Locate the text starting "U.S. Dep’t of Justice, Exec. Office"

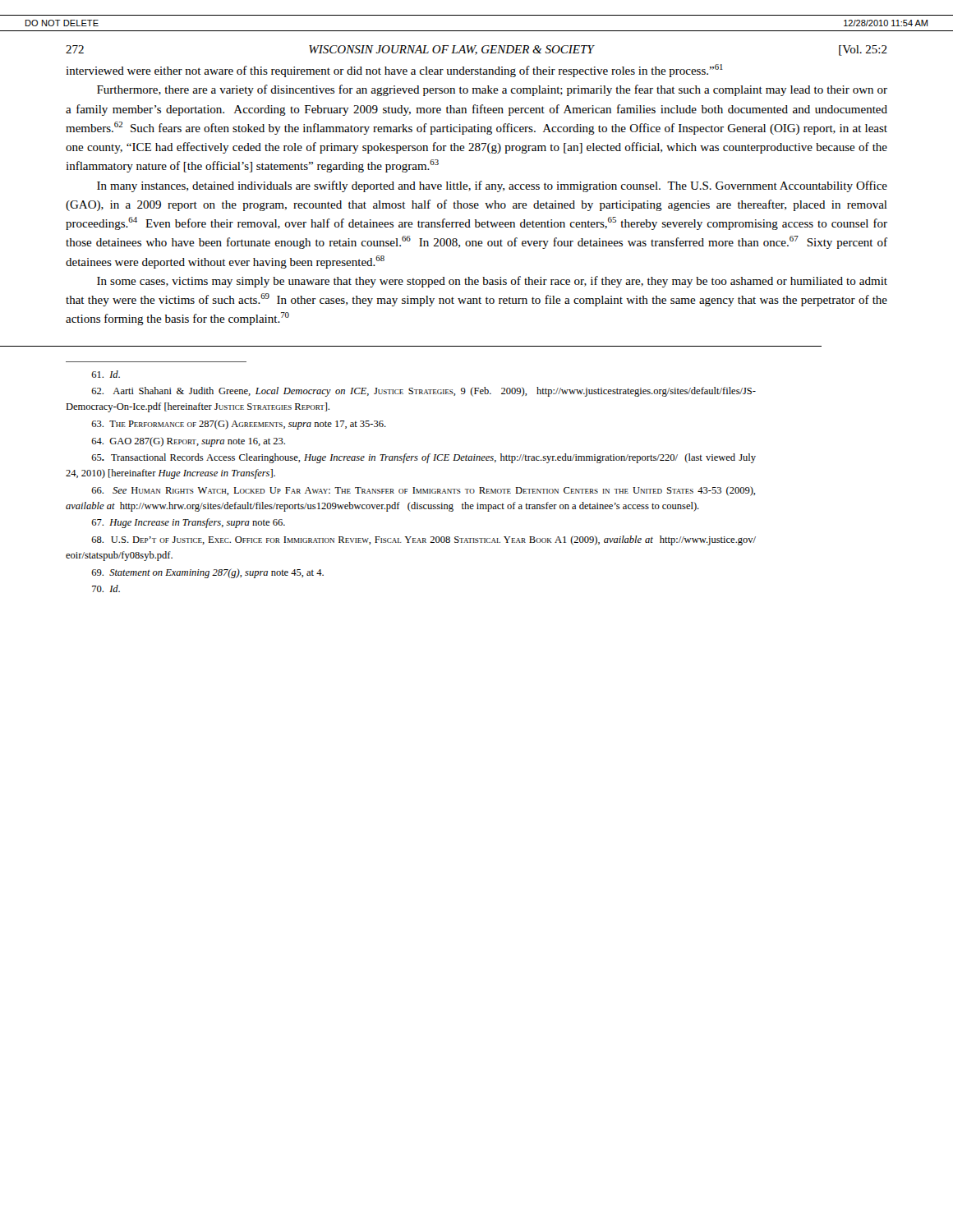click(411, 547)
